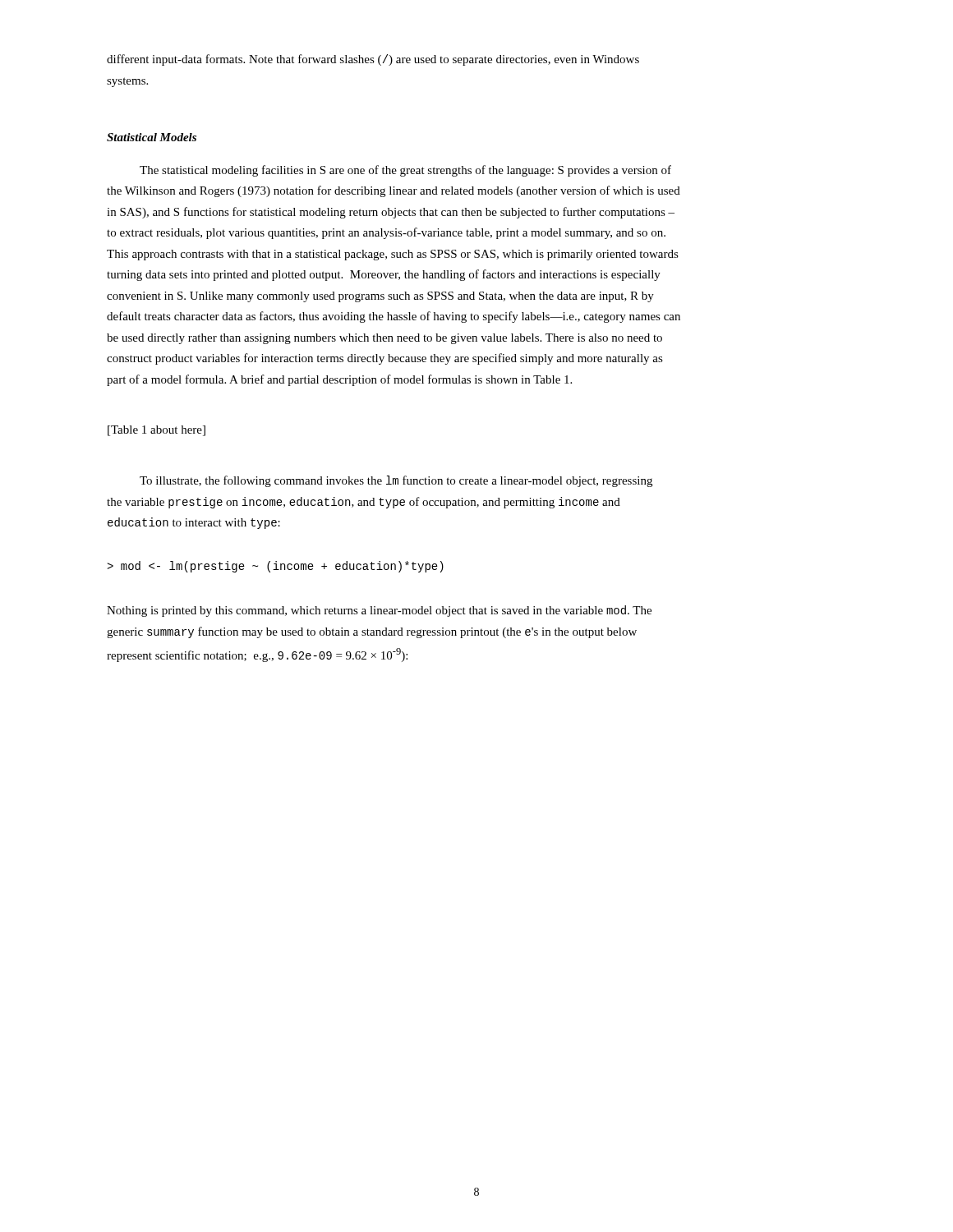
Task: Locate the block of text that opens with "> mod <- lm(prestige ~"
Action: tap(276, 567)
